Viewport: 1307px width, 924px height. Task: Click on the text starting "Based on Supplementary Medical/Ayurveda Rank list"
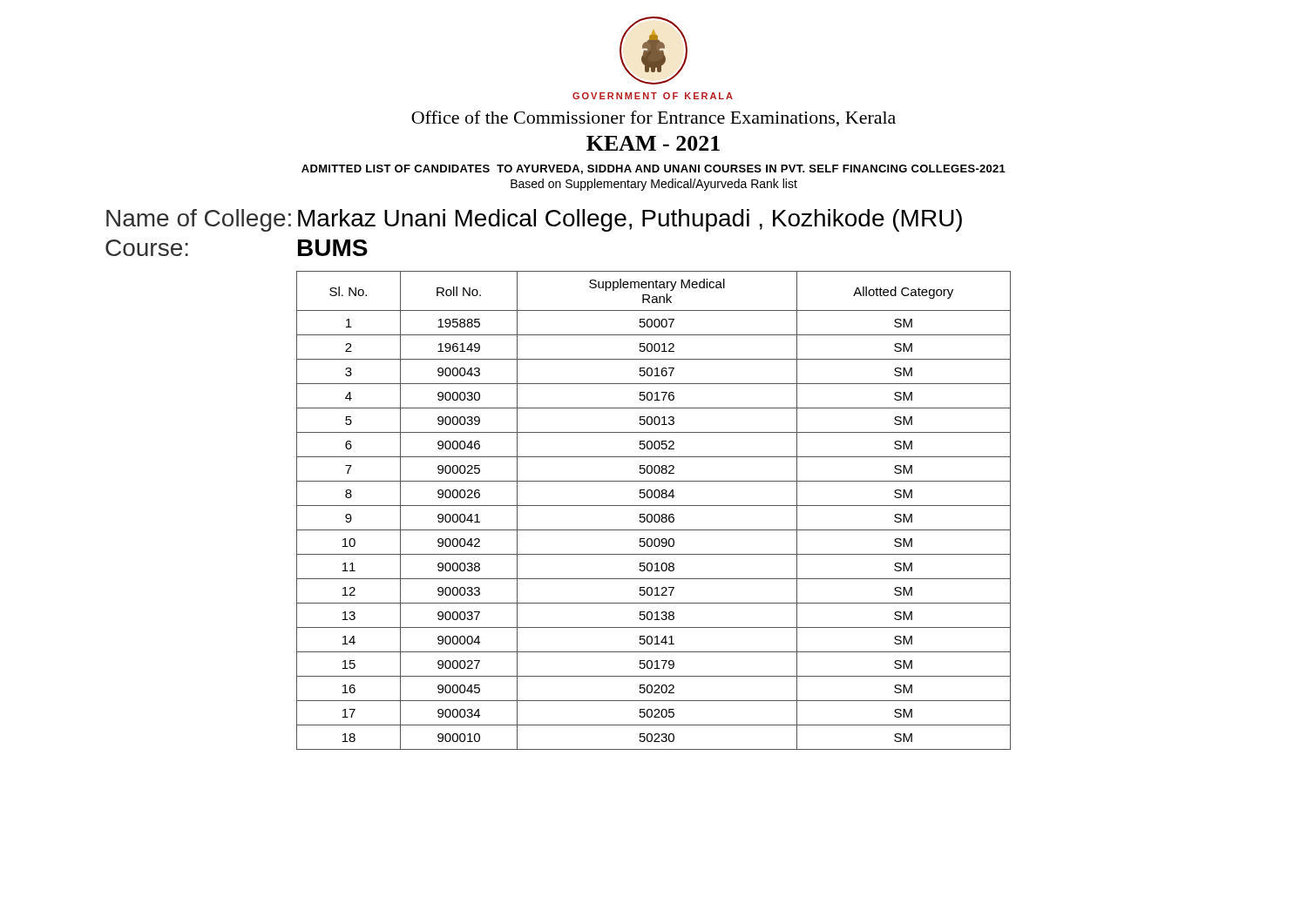(x=654, y=184)
